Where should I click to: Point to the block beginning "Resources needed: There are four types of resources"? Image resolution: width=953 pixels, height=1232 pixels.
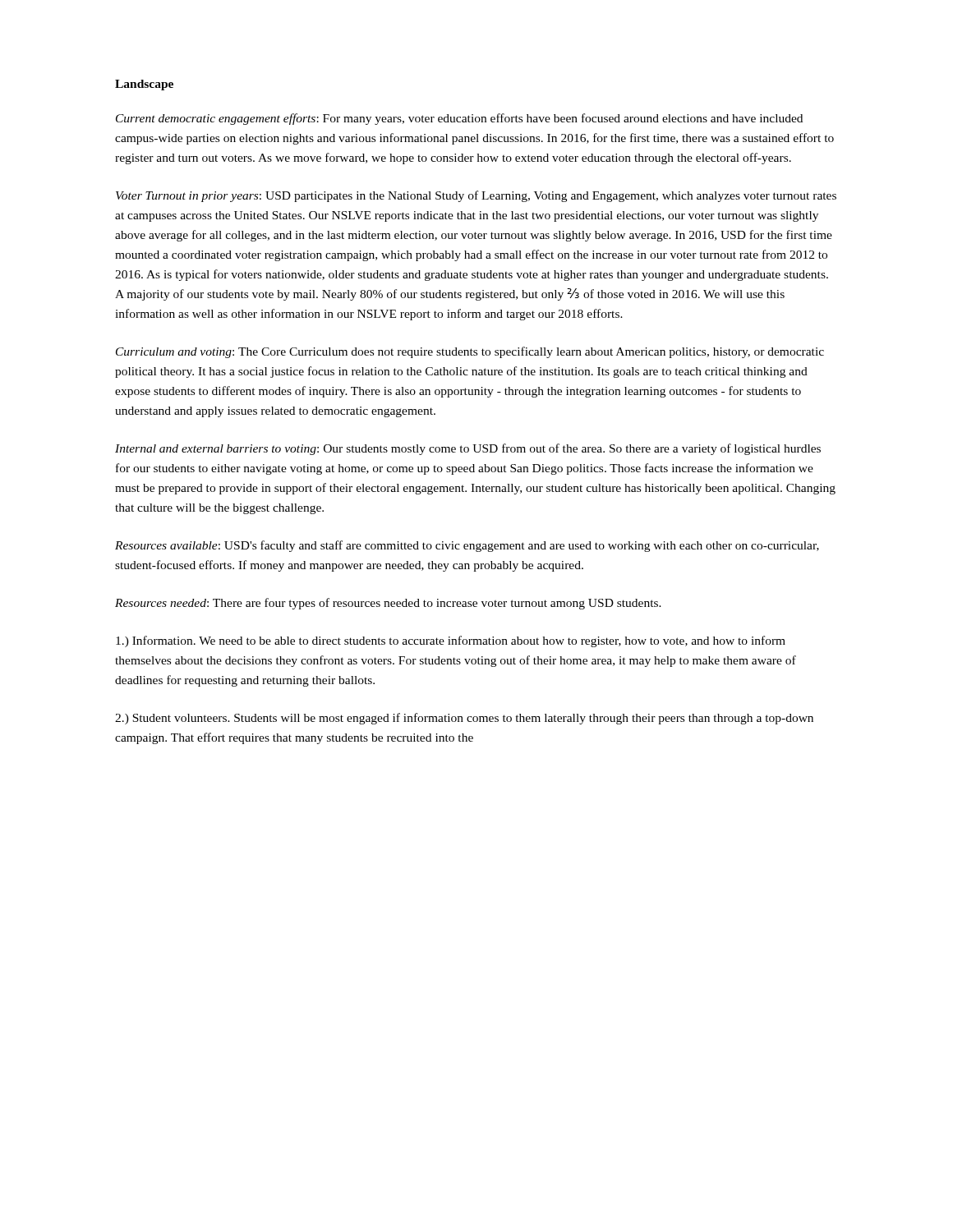(388, 603)
